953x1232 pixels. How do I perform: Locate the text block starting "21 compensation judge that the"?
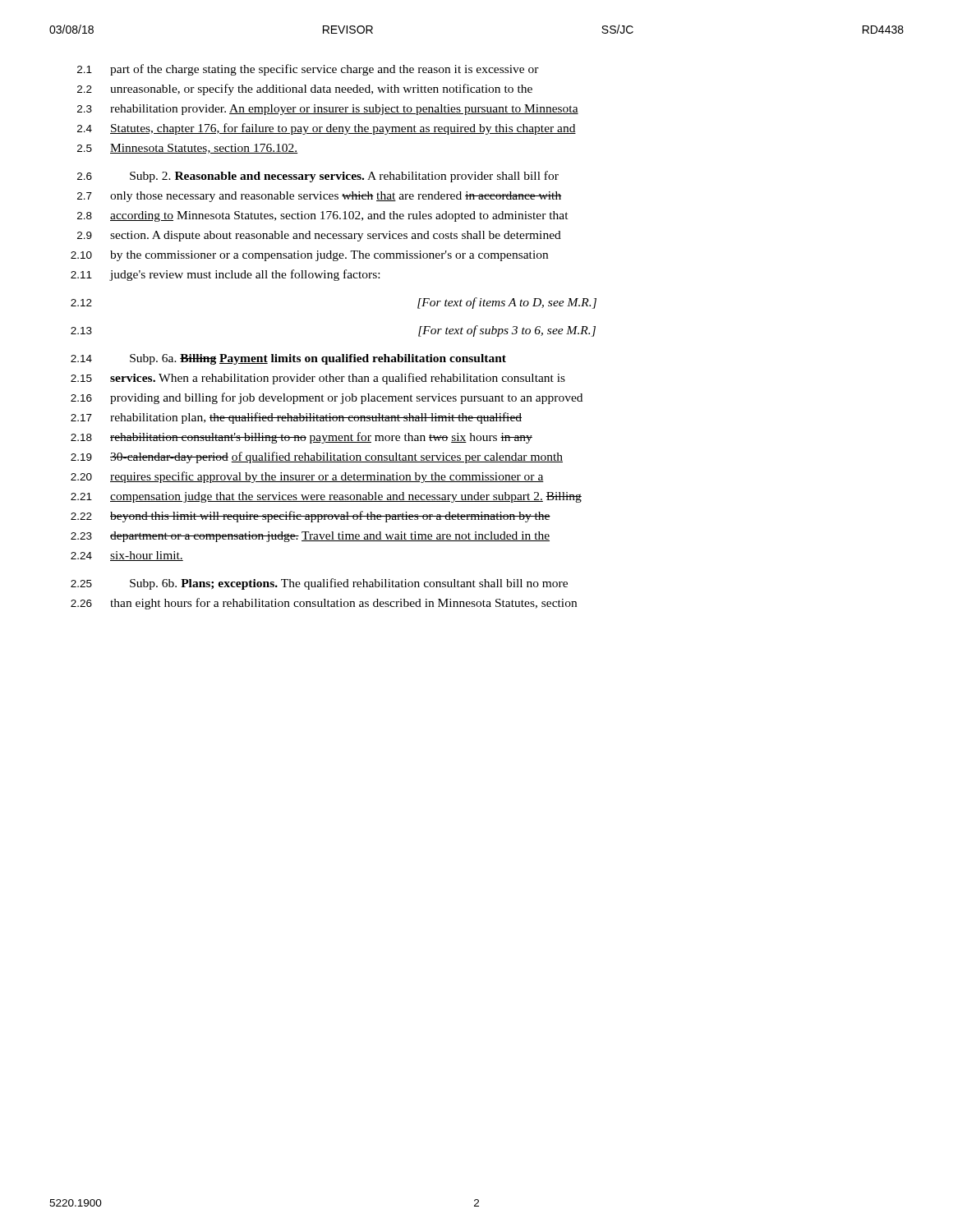(476, 496)
